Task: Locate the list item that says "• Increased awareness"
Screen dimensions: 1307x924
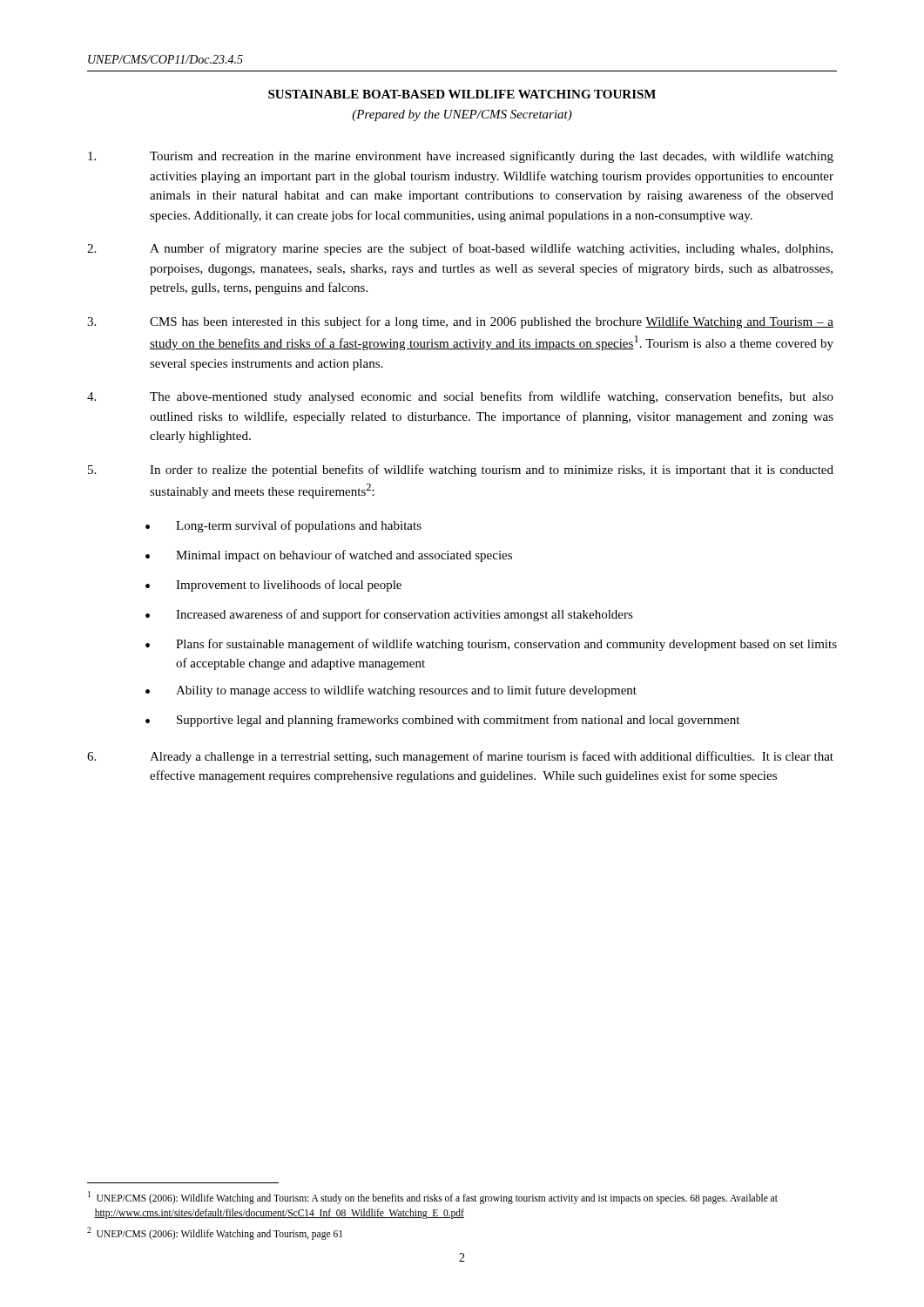Action: (475, 616)
